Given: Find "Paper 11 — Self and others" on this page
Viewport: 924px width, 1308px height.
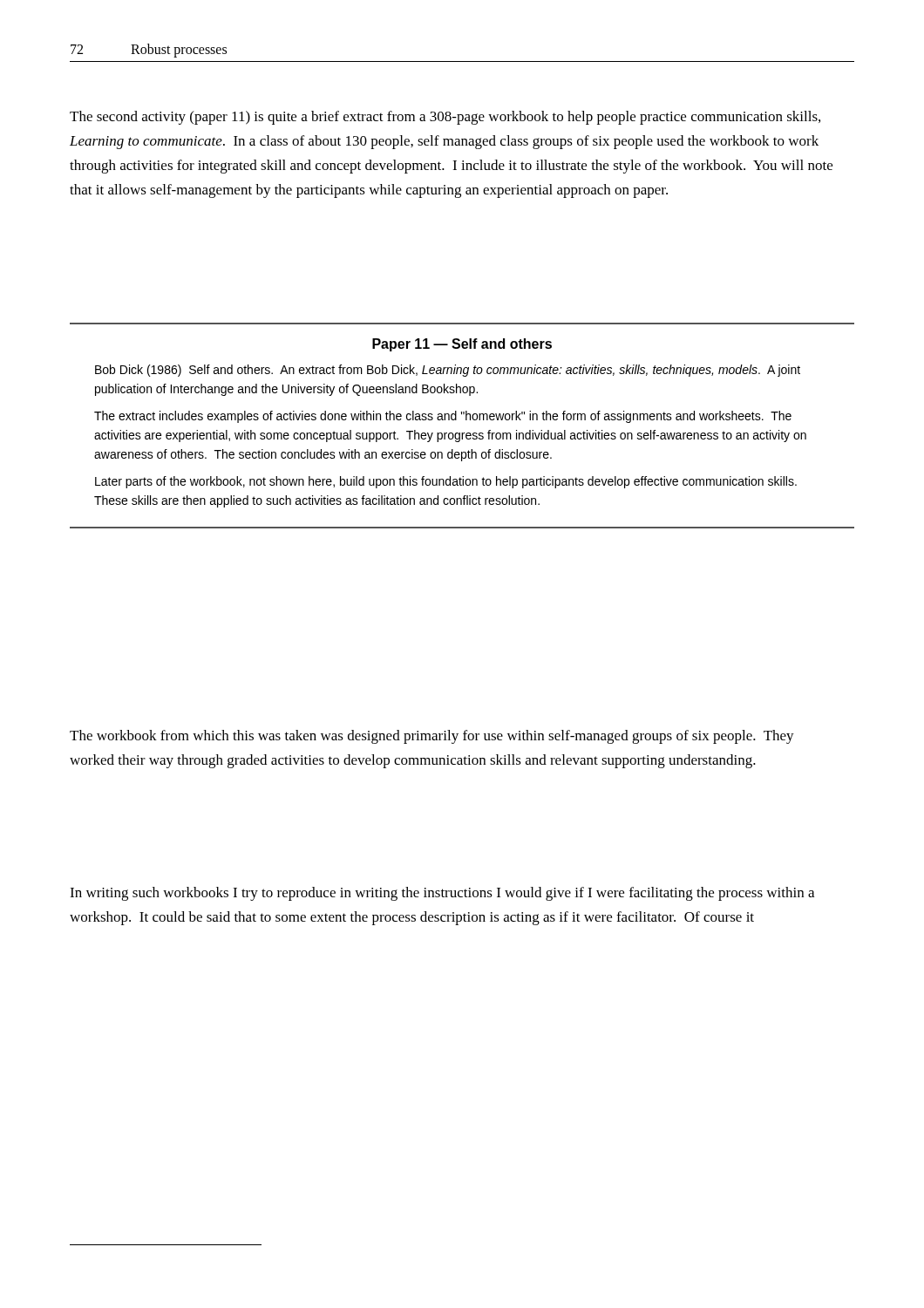Looking at the screenshot, I should [462, 344].
